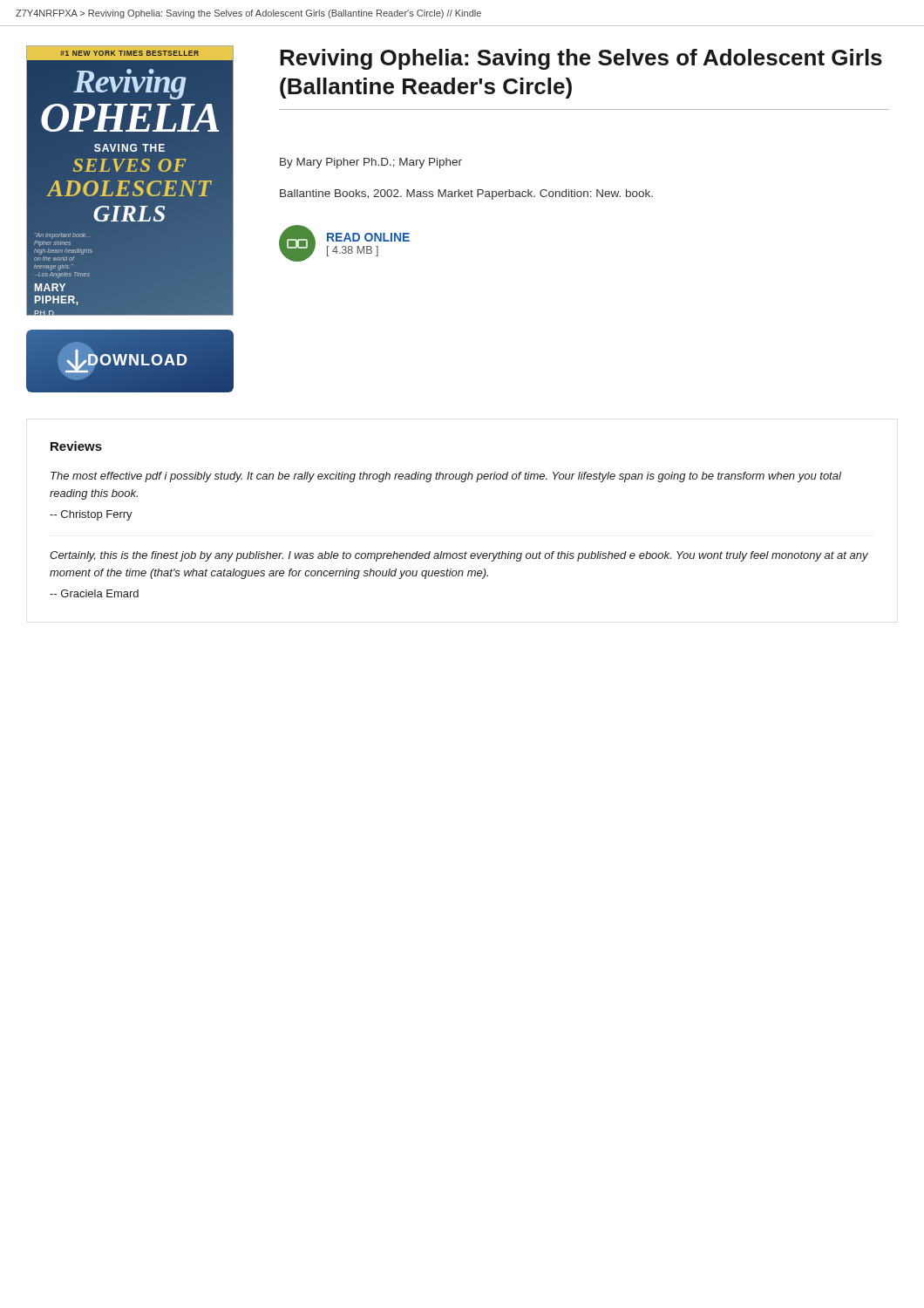The height and width of the screenshot is (1308, 924).
Task: Click where it says "Christop Ferry"
Action: (x=91, y=514)
